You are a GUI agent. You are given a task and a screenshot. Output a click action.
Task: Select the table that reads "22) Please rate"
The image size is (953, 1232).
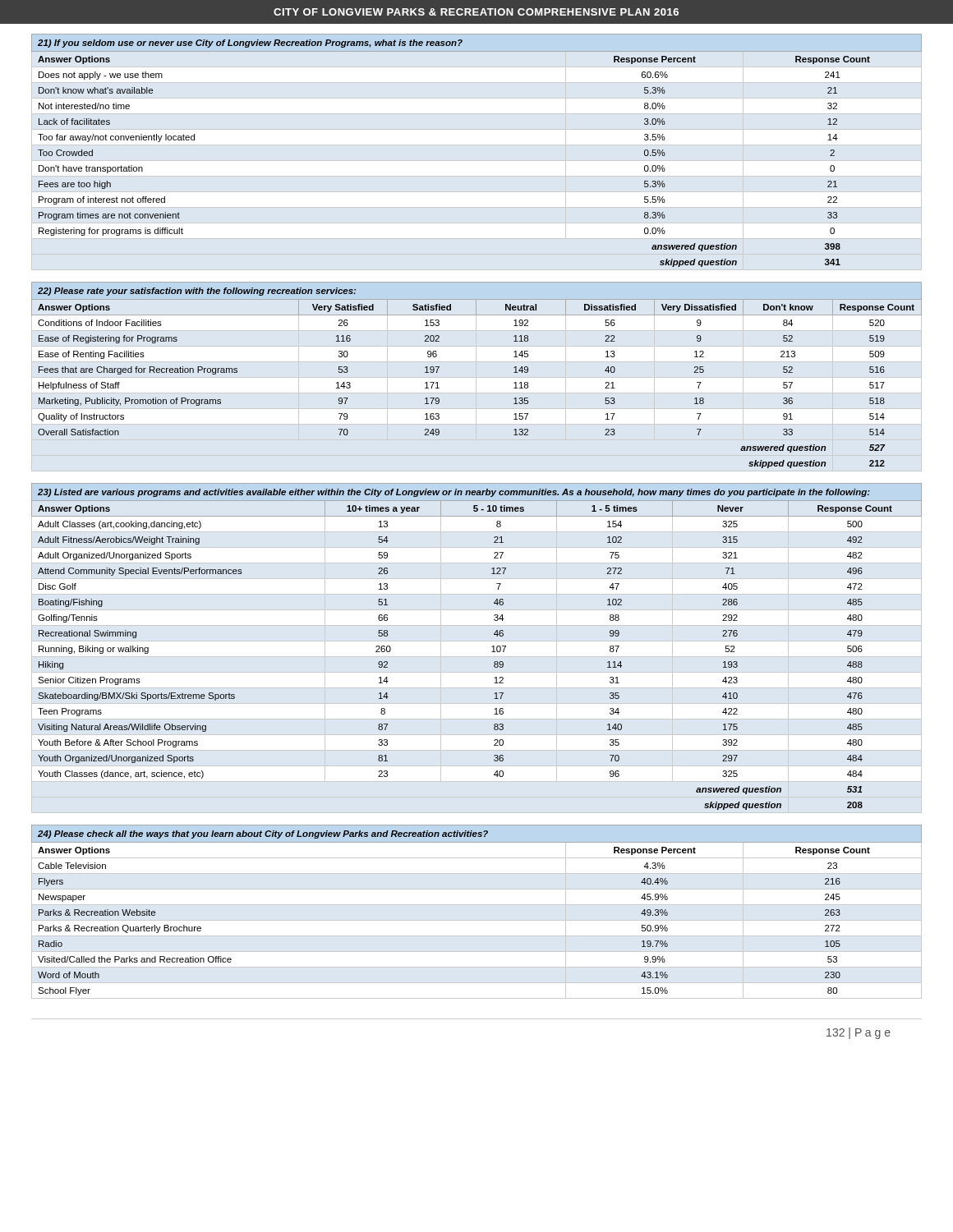[476, 377]
